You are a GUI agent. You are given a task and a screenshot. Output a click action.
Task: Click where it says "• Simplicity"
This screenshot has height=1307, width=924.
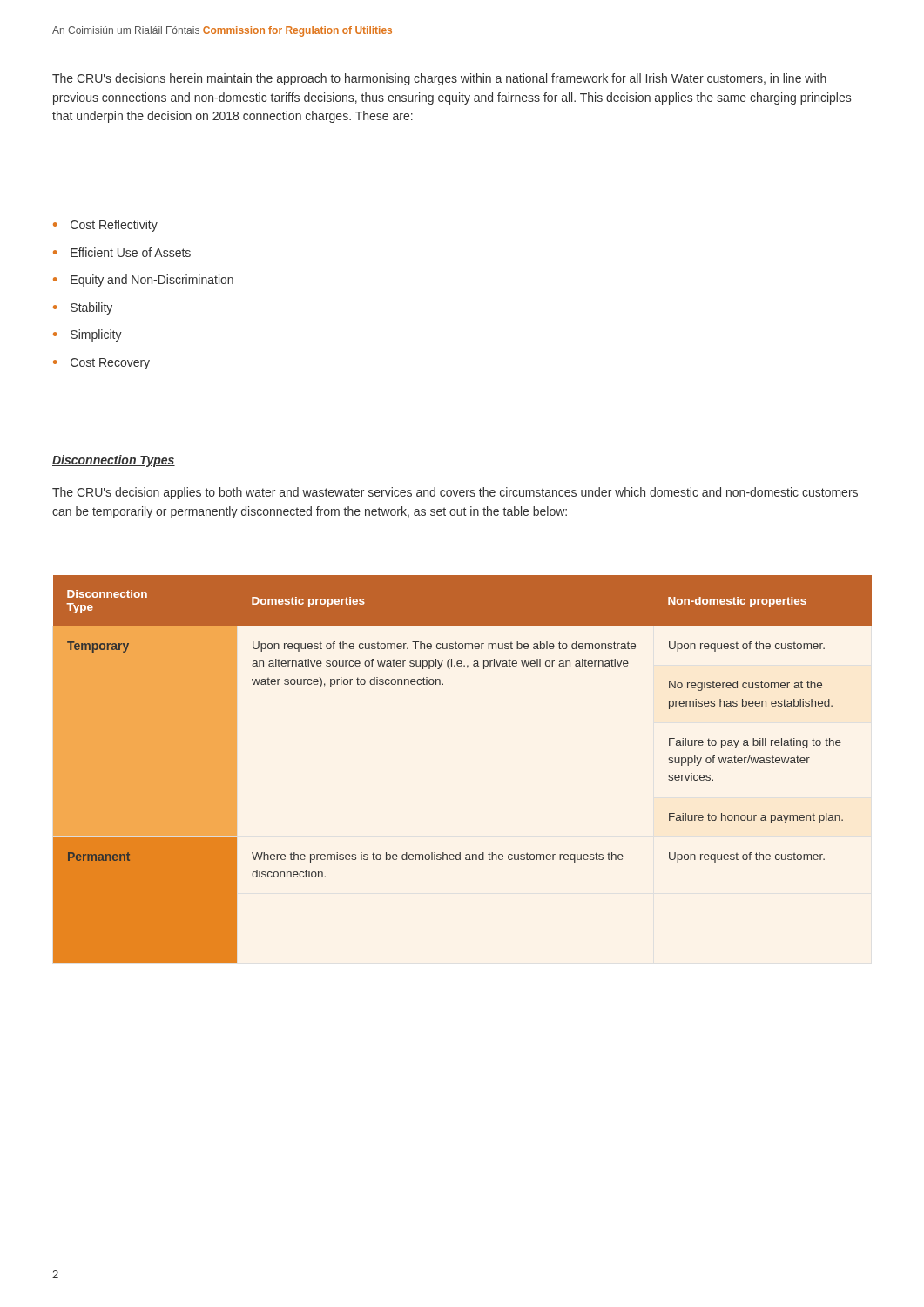coord(87,336)
